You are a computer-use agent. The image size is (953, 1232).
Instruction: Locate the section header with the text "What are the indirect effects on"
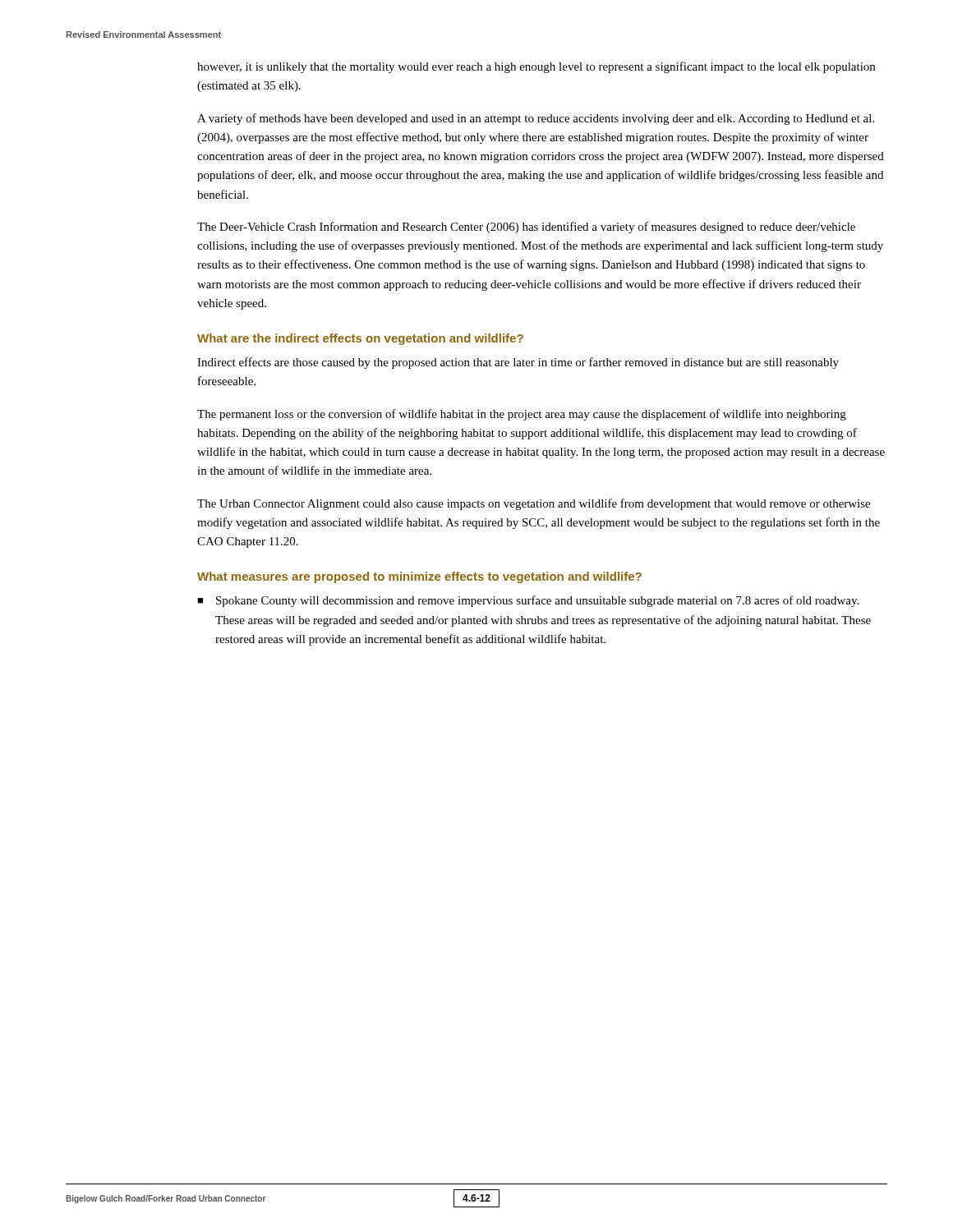(x=360, y=338)
